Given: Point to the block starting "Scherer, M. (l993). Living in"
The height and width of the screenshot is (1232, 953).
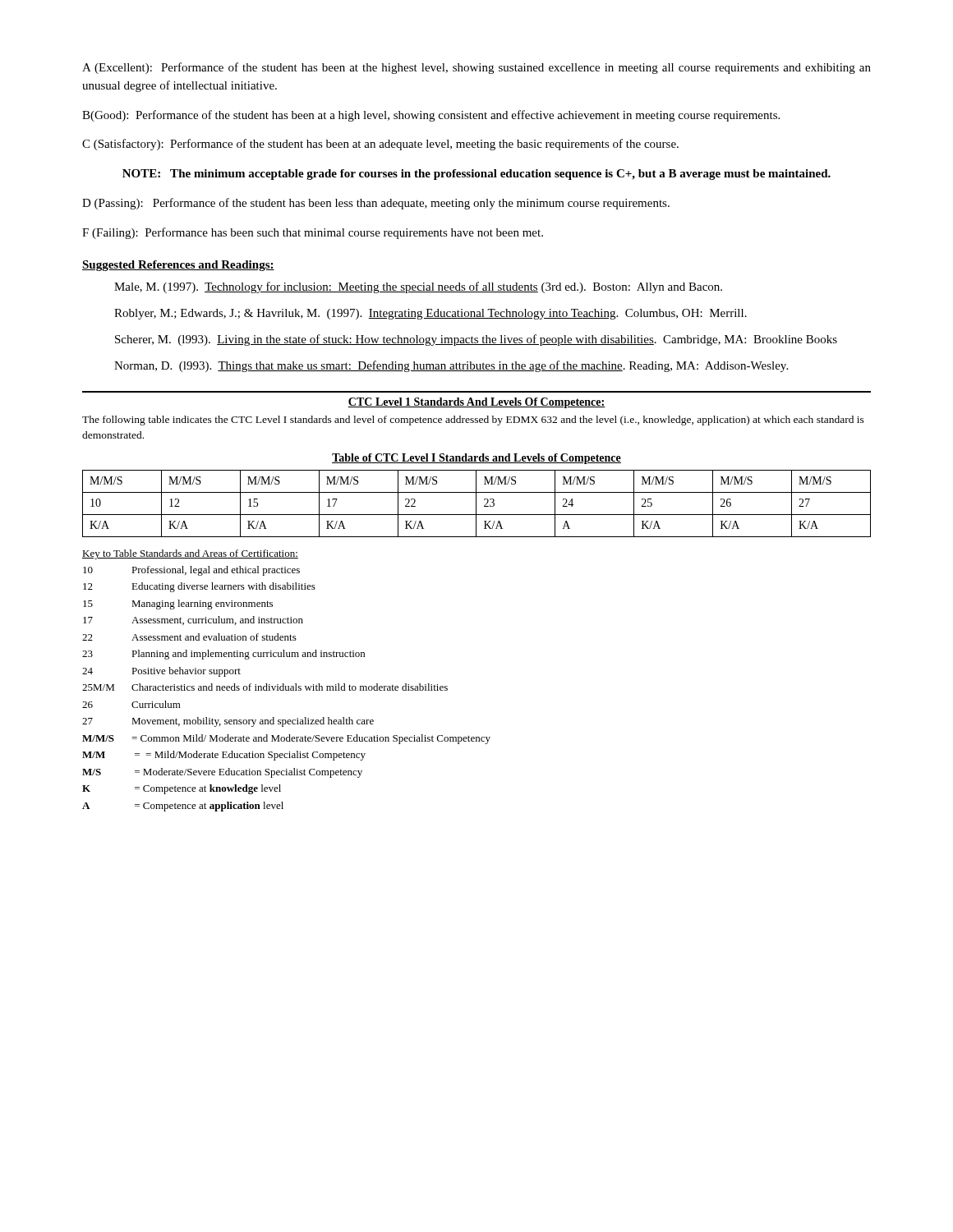Looking at the screenshot, I should tap(476, 339).
